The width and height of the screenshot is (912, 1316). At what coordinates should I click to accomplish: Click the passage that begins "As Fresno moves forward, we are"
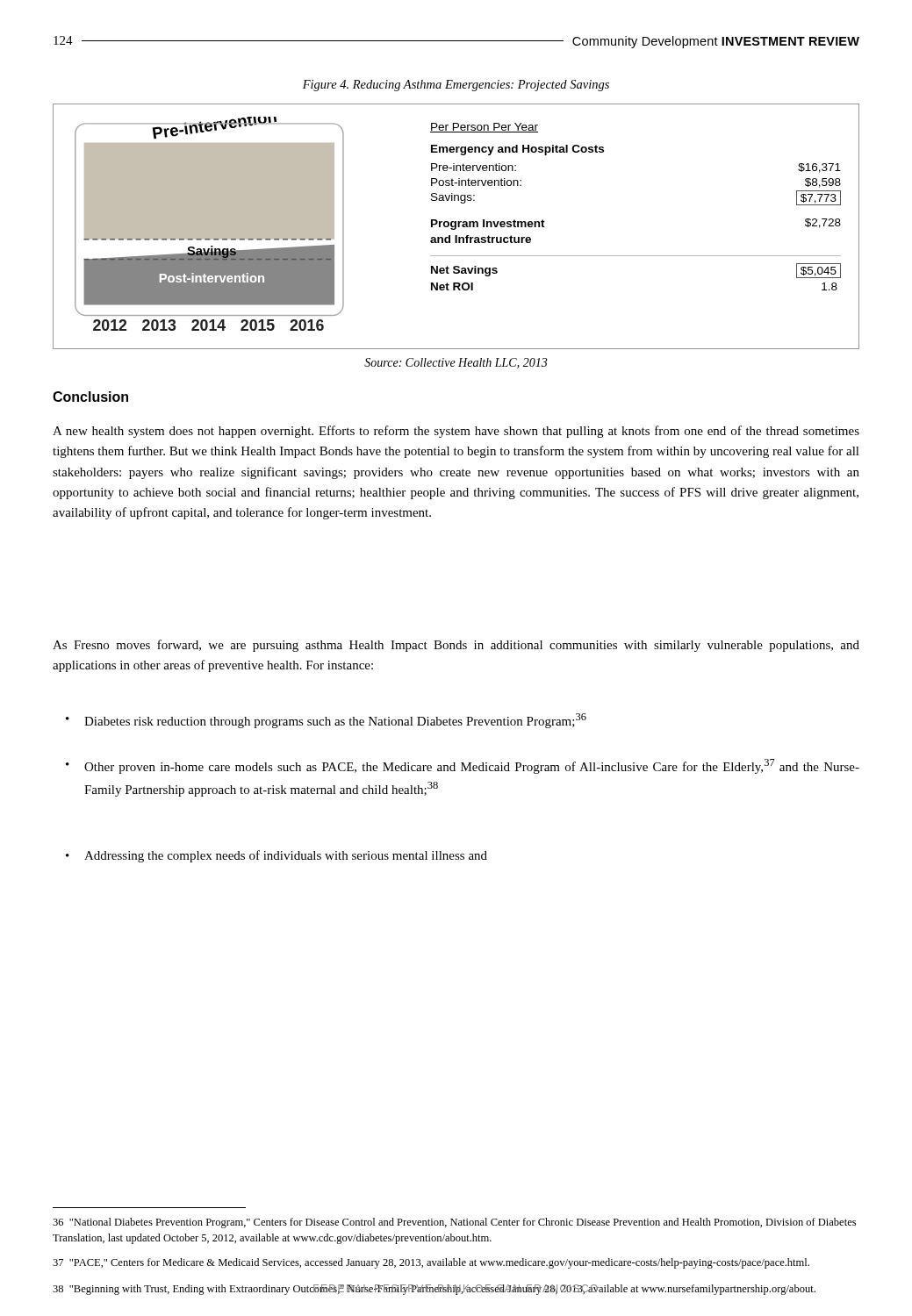[x=456, y=655]
